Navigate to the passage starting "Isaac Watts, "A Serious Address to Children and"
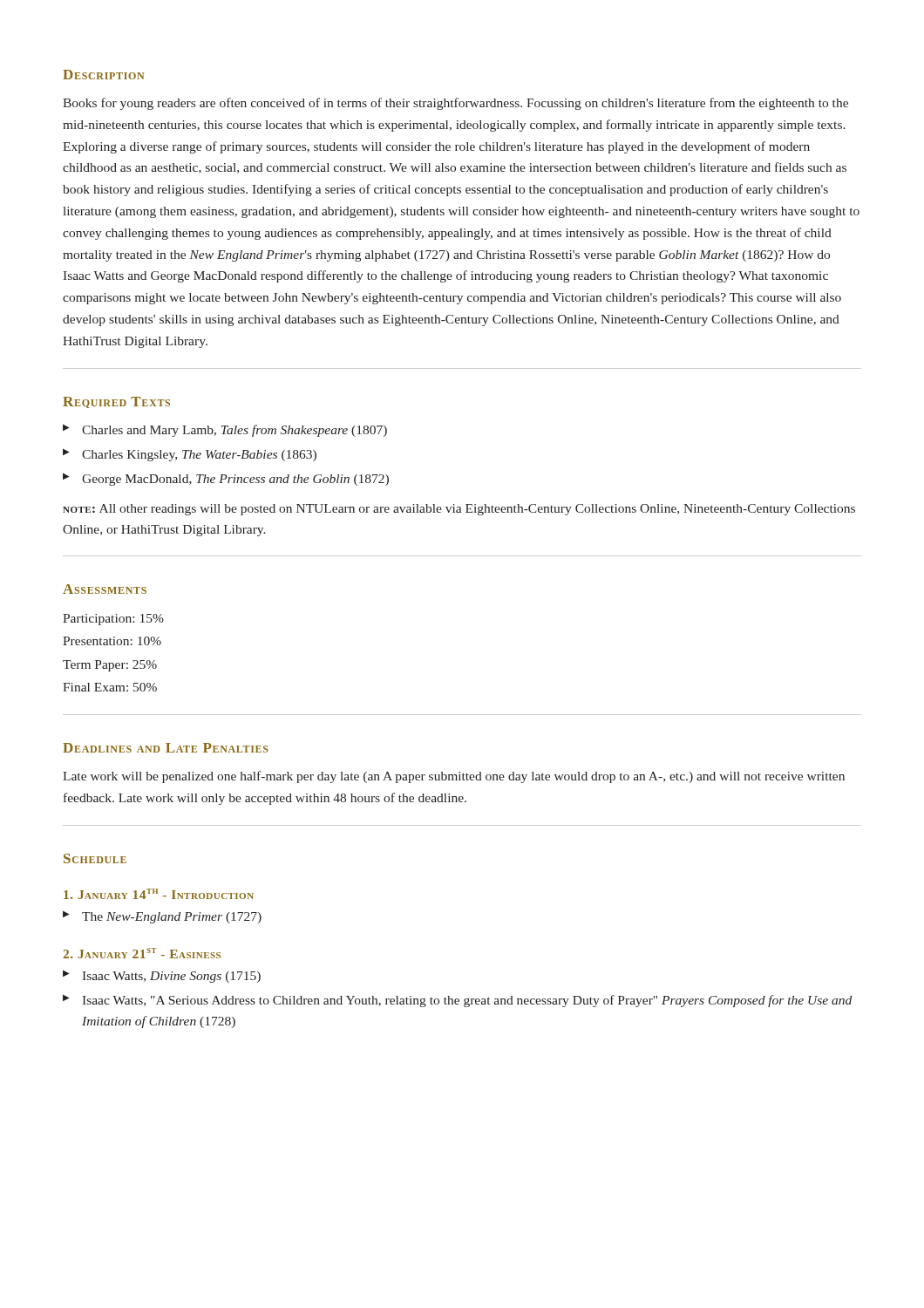The width and height of the screenshot is (924, 1308). (x=467, y=1010)
